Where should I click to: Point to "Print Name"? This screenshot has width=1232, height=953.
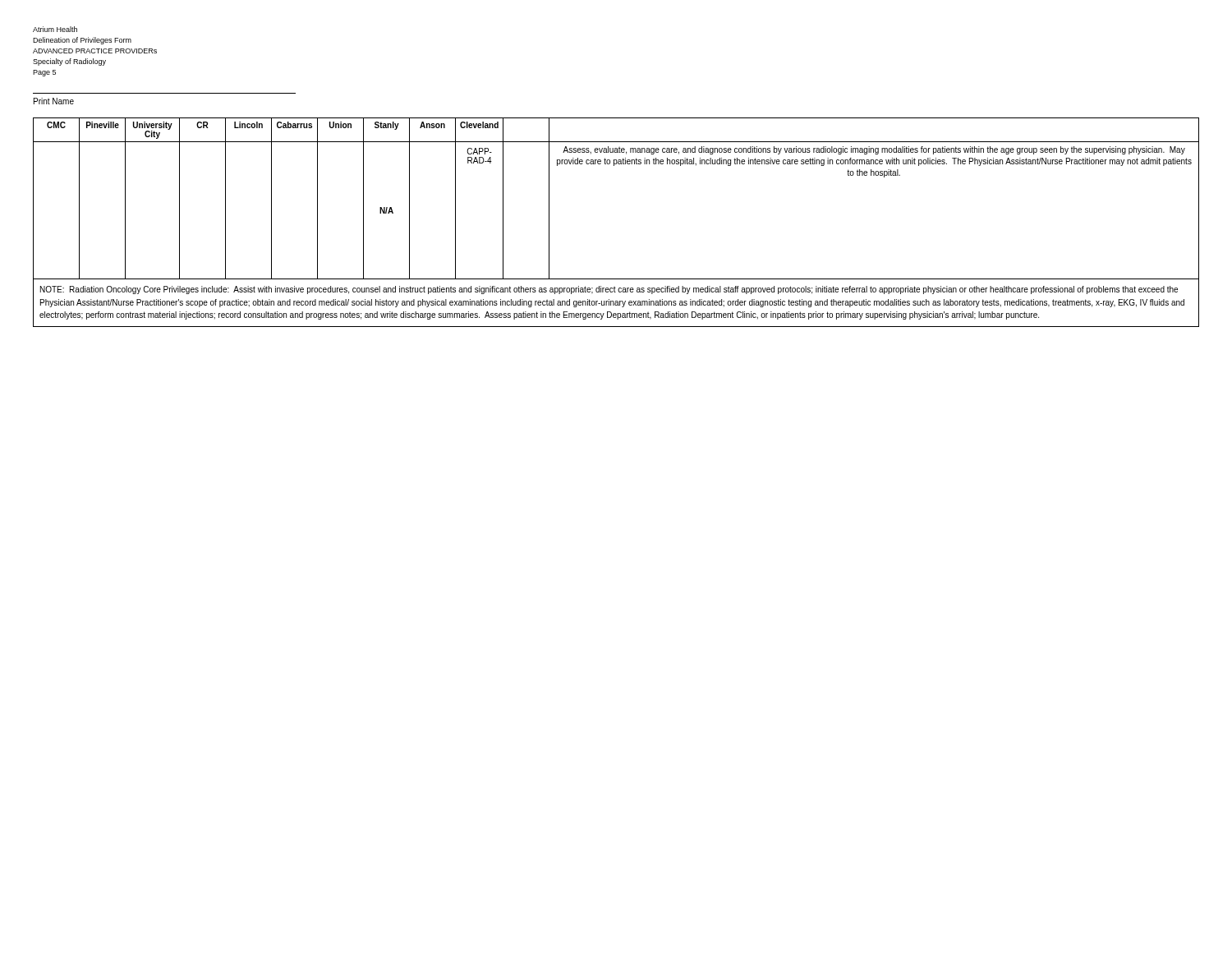pyautogui.click(x=53, y=102)
